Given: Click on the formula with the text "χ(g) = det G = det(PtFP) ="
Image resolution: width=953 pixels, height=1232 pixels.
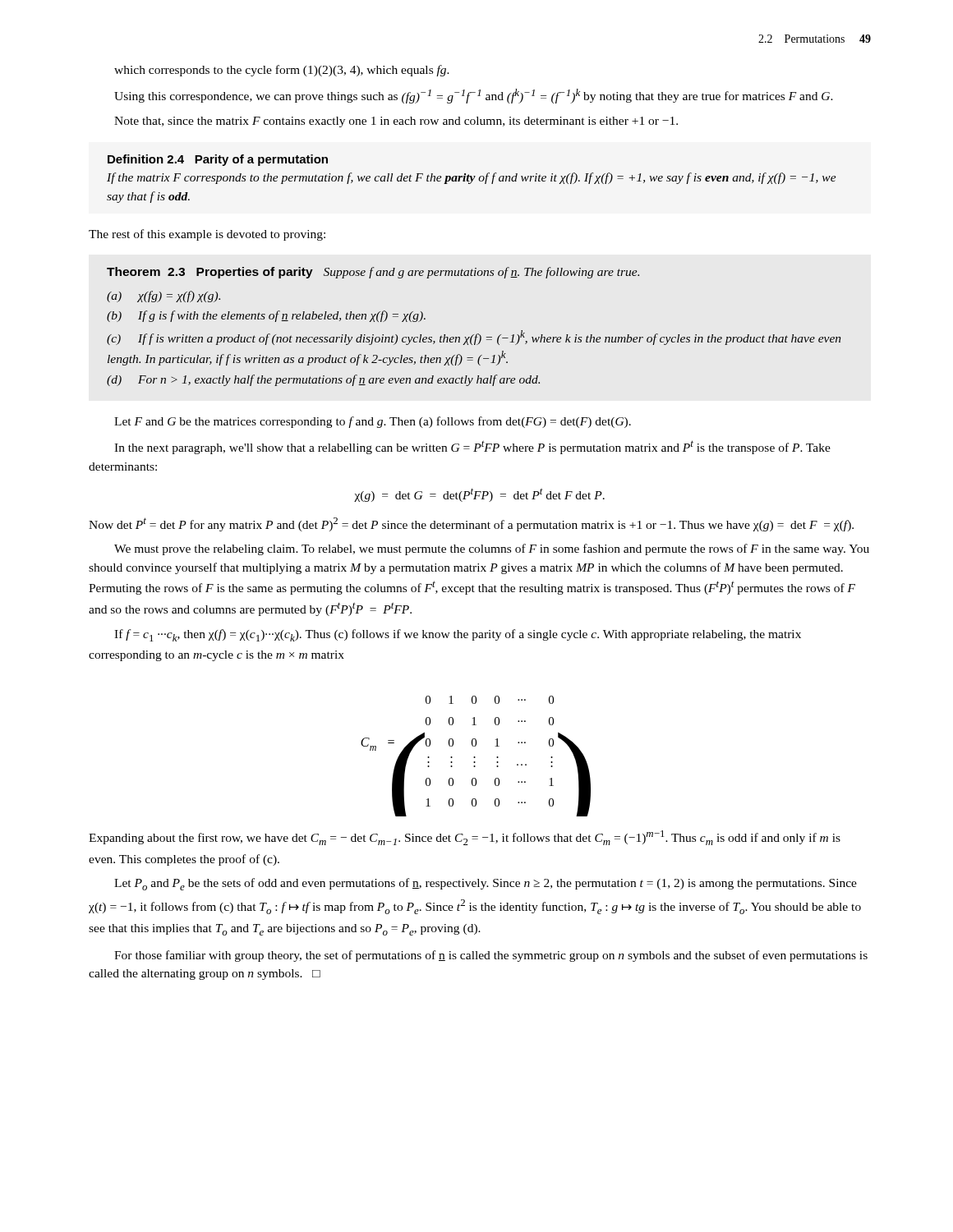Looking at the screenshot, I should click(480, 493).
